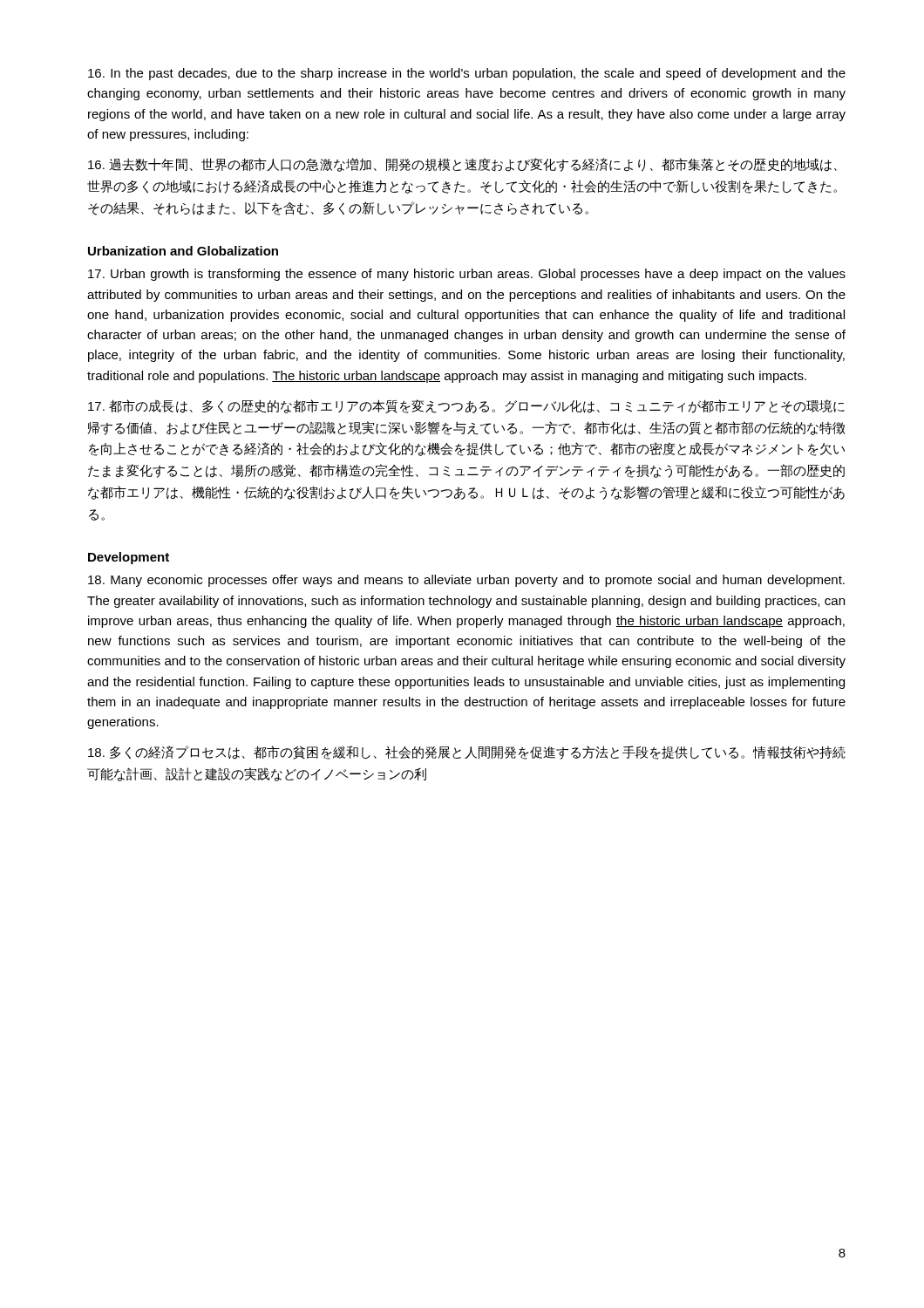
Task: Click the passage that begins "Urban growth is transforming the essence"
Action: tap(466, 394)
